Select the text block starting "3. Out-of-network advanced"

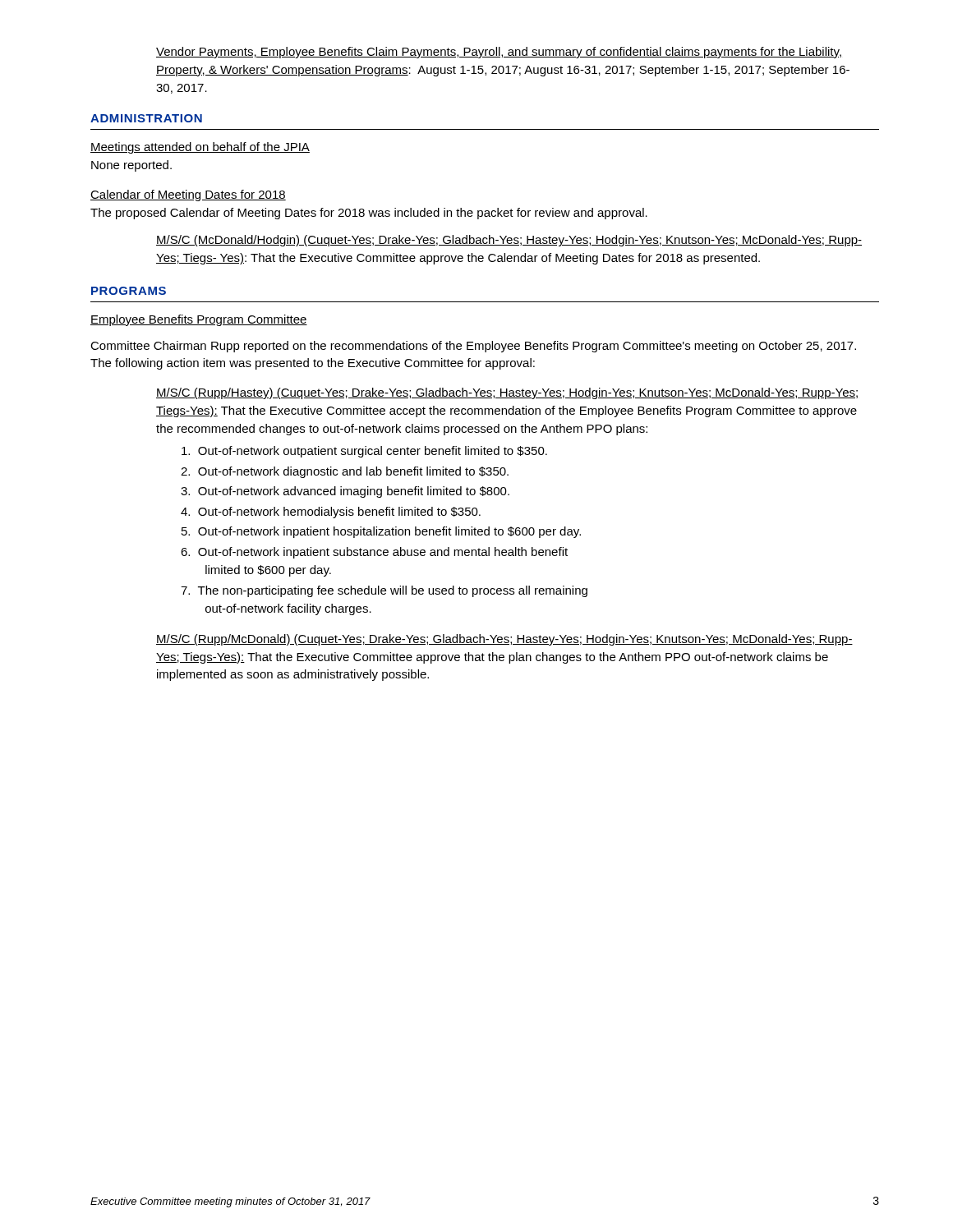coord(346,491)
